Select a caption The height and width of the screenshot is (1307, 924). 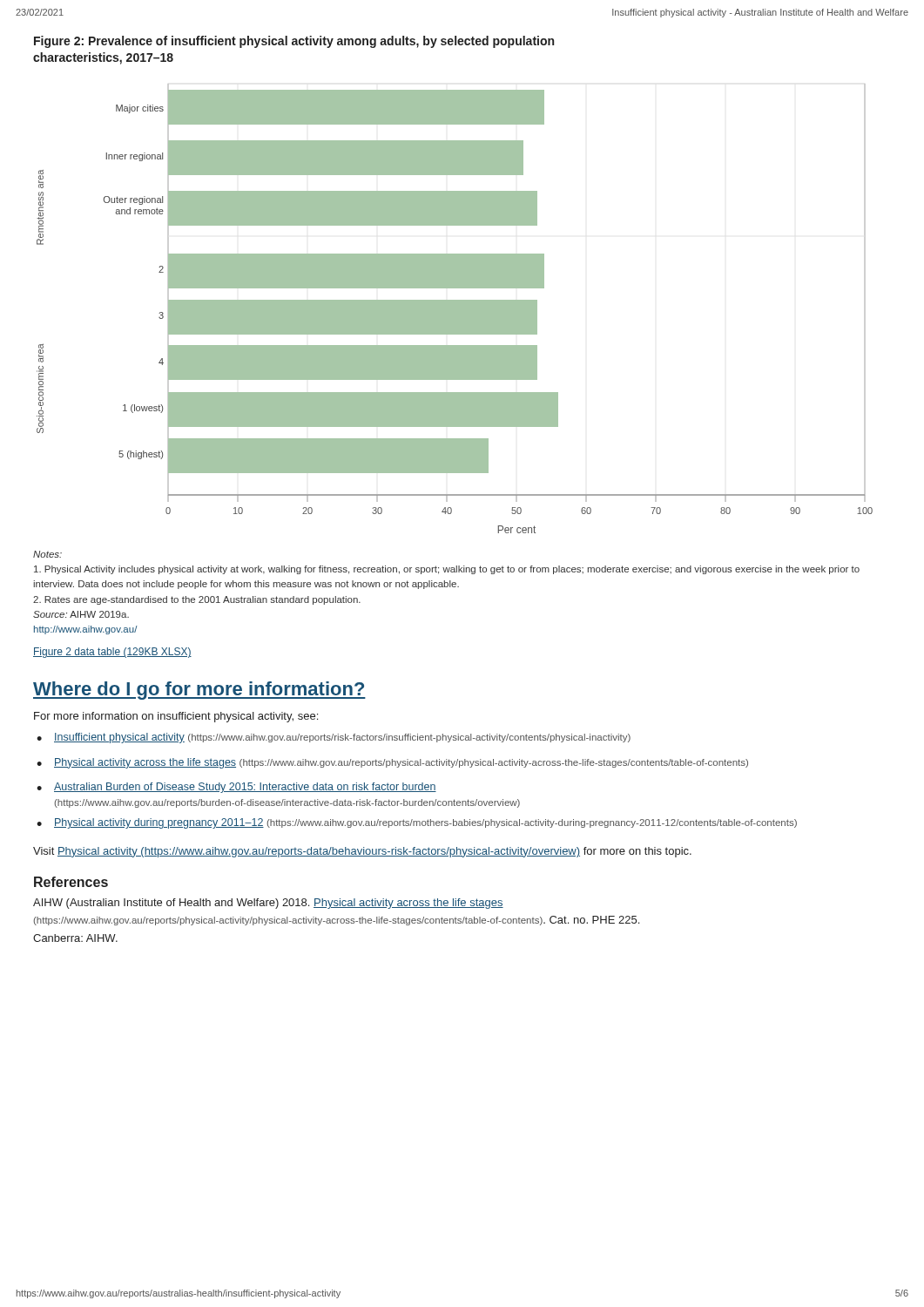click(x=294, y=49)
